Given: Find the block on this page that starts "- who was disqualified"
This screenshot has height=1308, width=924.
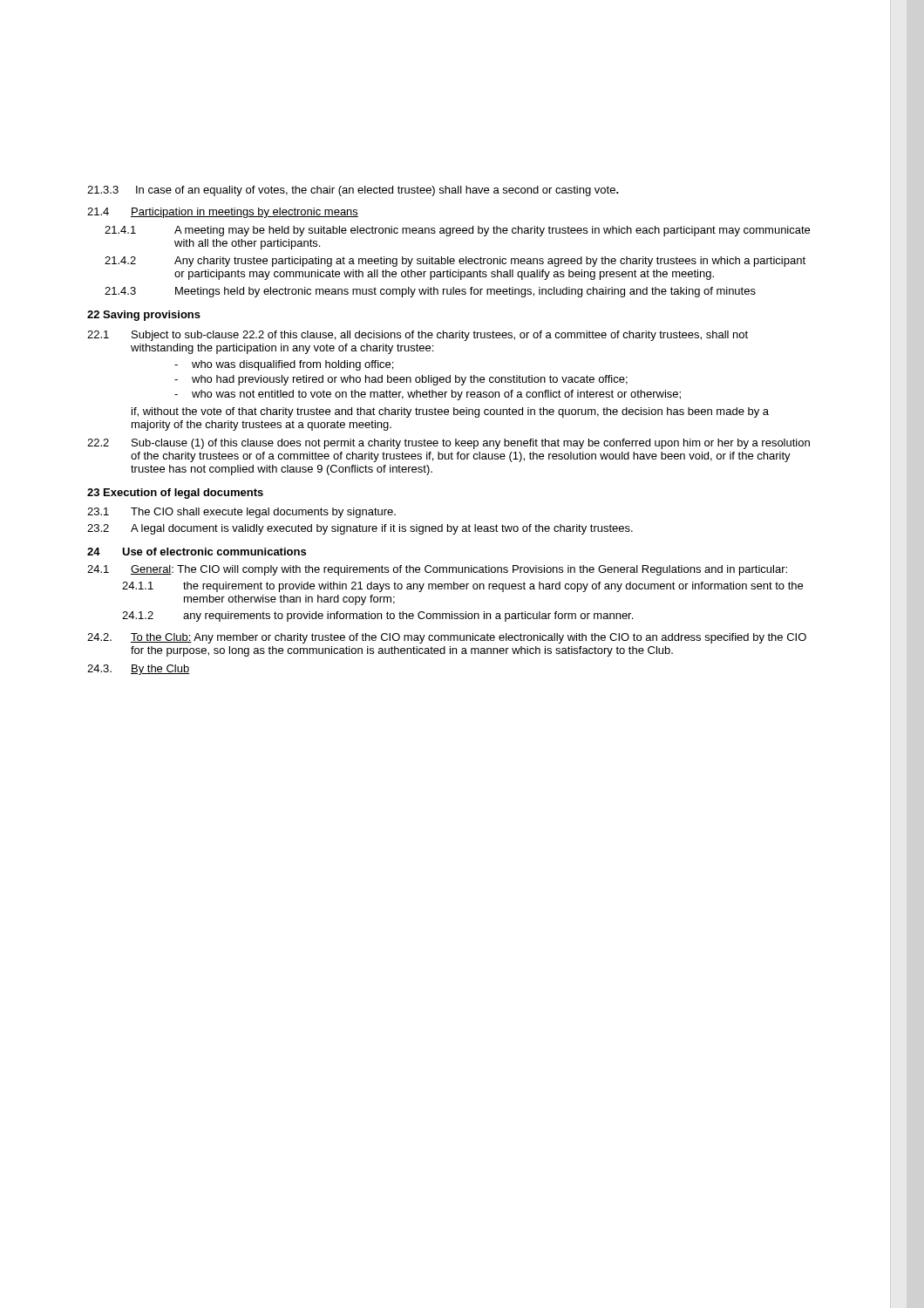Looking at the screenshot, I should tap(284, 365).
